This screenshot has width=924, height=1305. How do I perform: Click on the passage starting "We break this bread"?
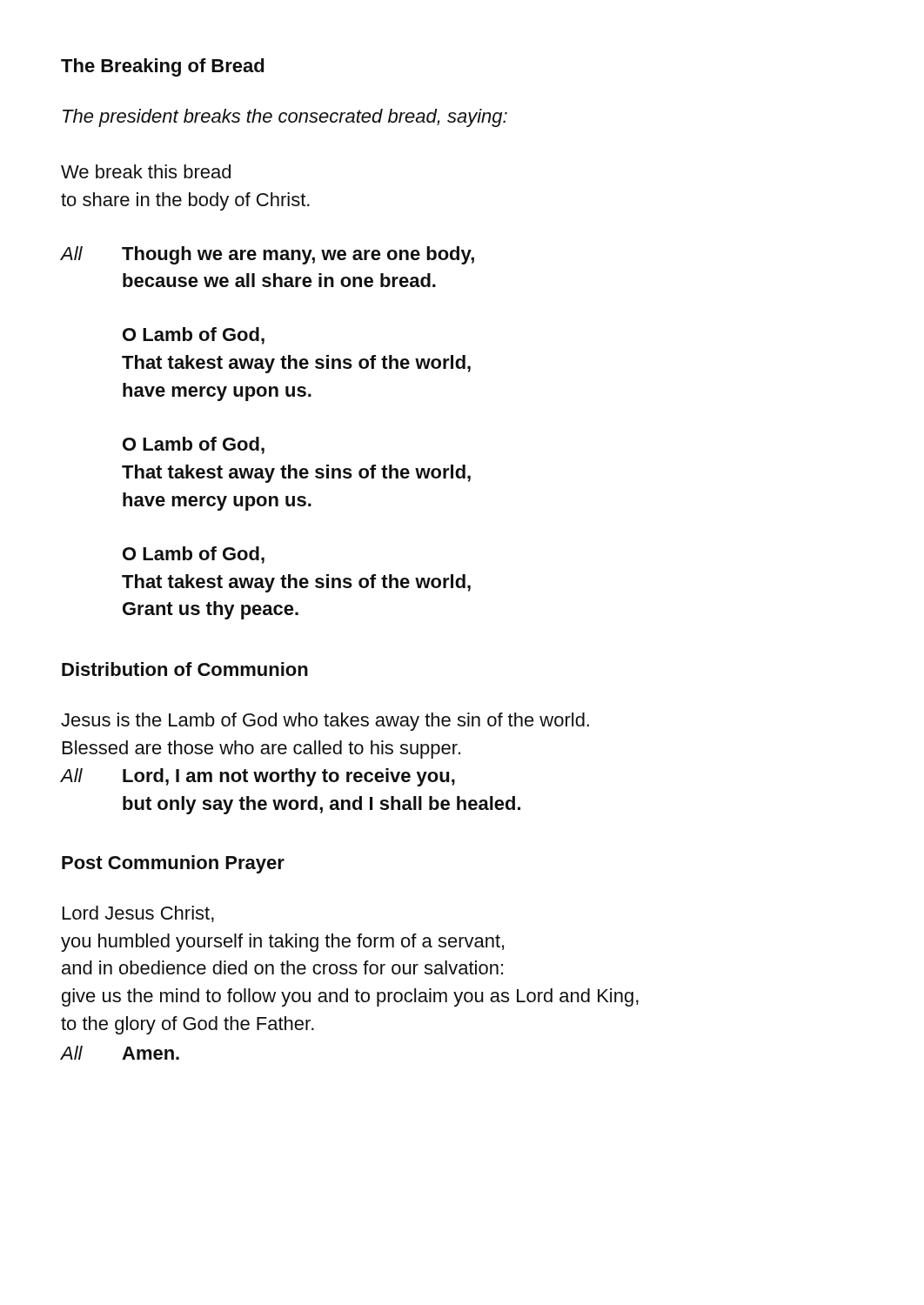point(186,186)
